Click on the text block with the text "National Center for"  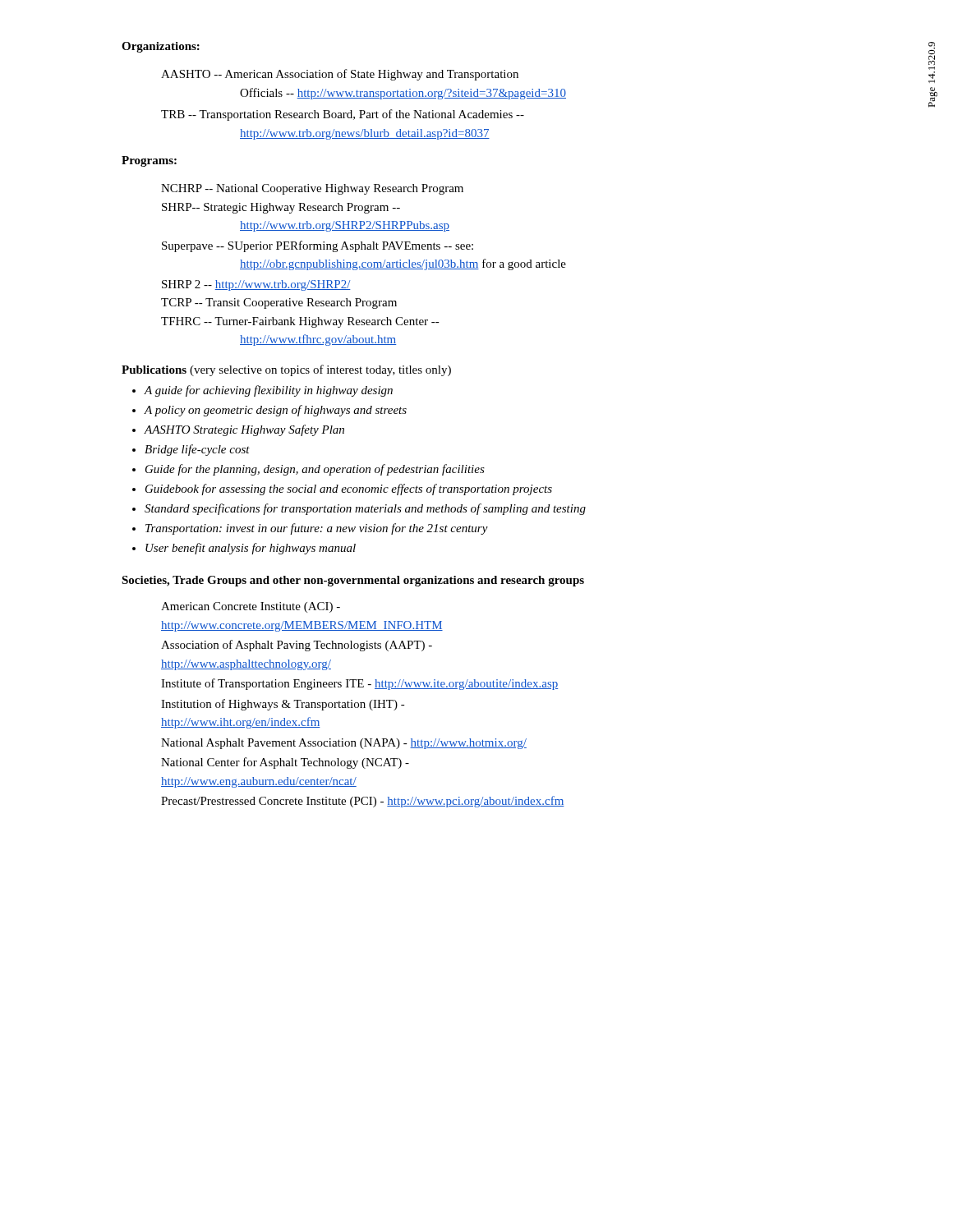[285, 762]
